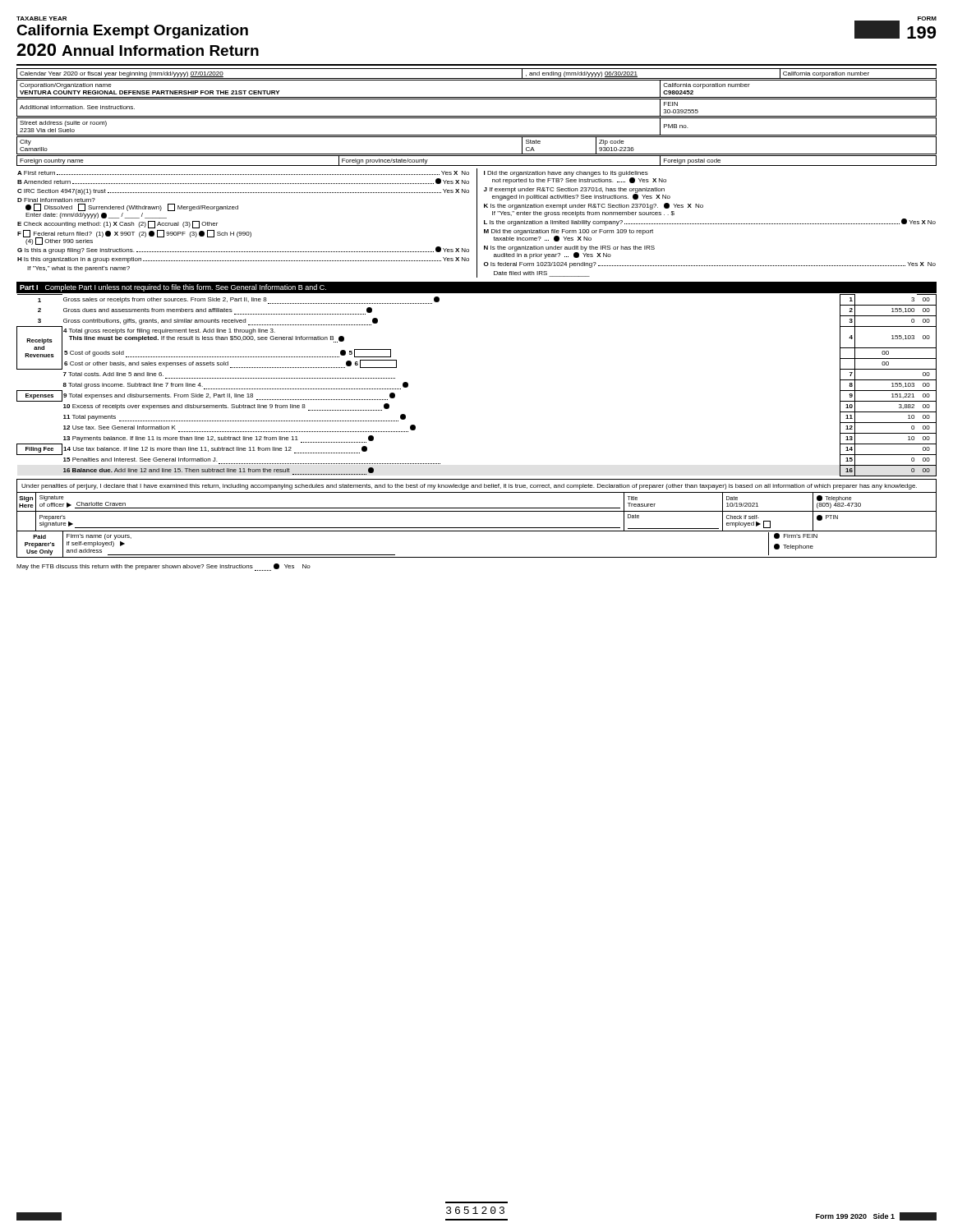The width and height of the screenshot is (953, 1232).
Task: Click on the table containing "California corporation number C9802452"
Action: pyautogui.click(x=476, y=89)
